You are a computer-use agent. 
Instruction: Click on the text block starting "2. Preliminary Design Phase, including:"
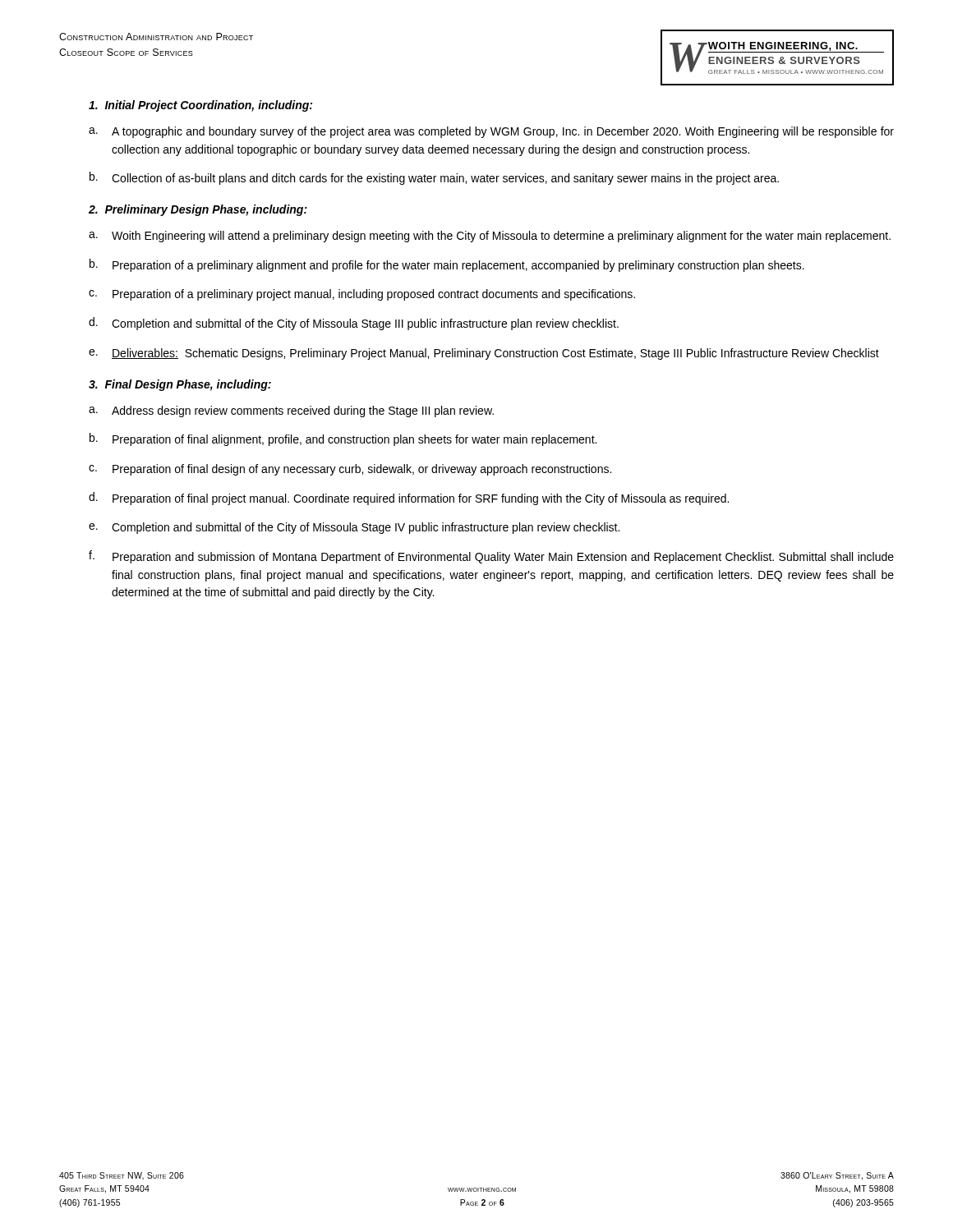(198, 210)
